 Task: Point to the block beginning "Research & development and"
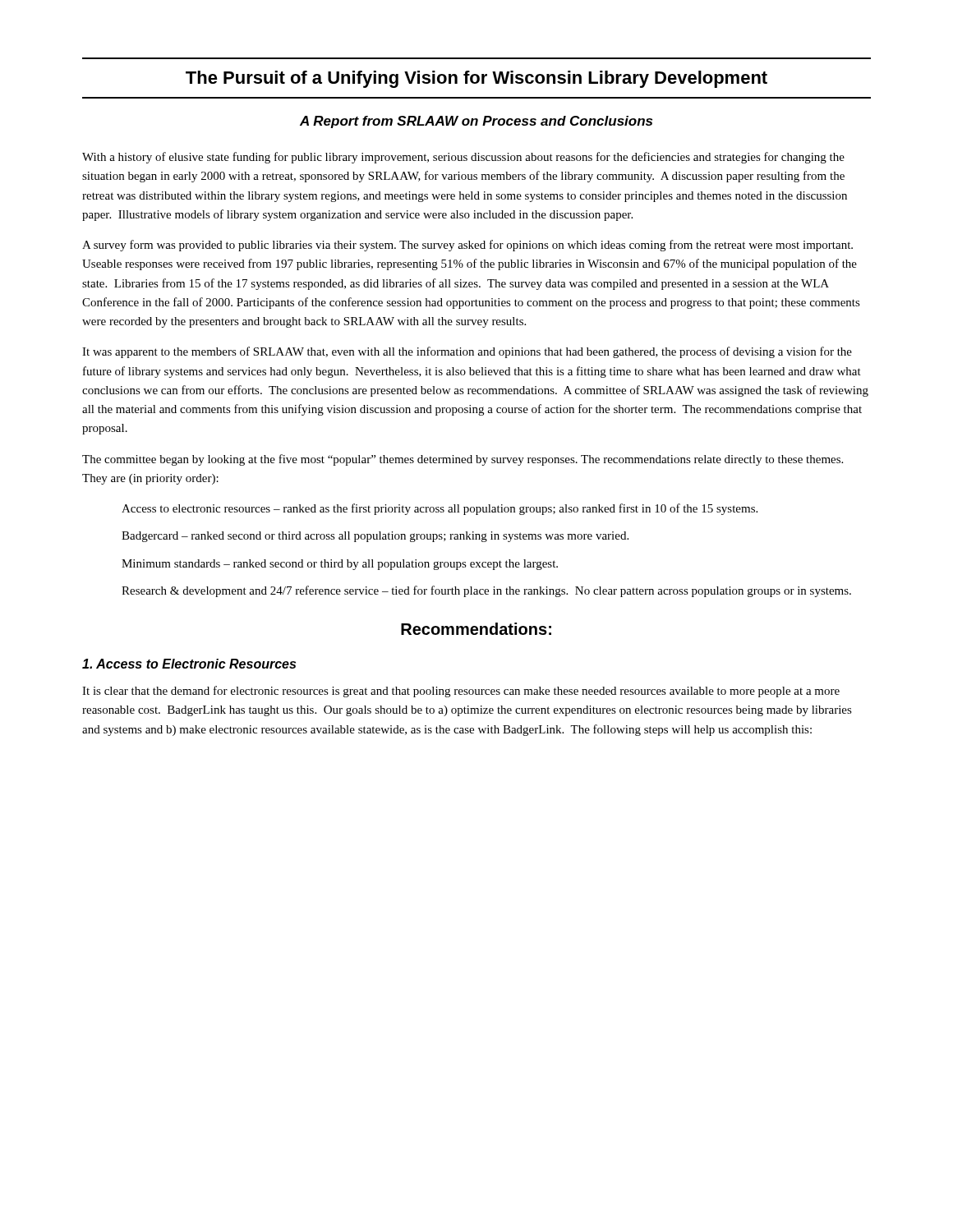pos(487,590)
